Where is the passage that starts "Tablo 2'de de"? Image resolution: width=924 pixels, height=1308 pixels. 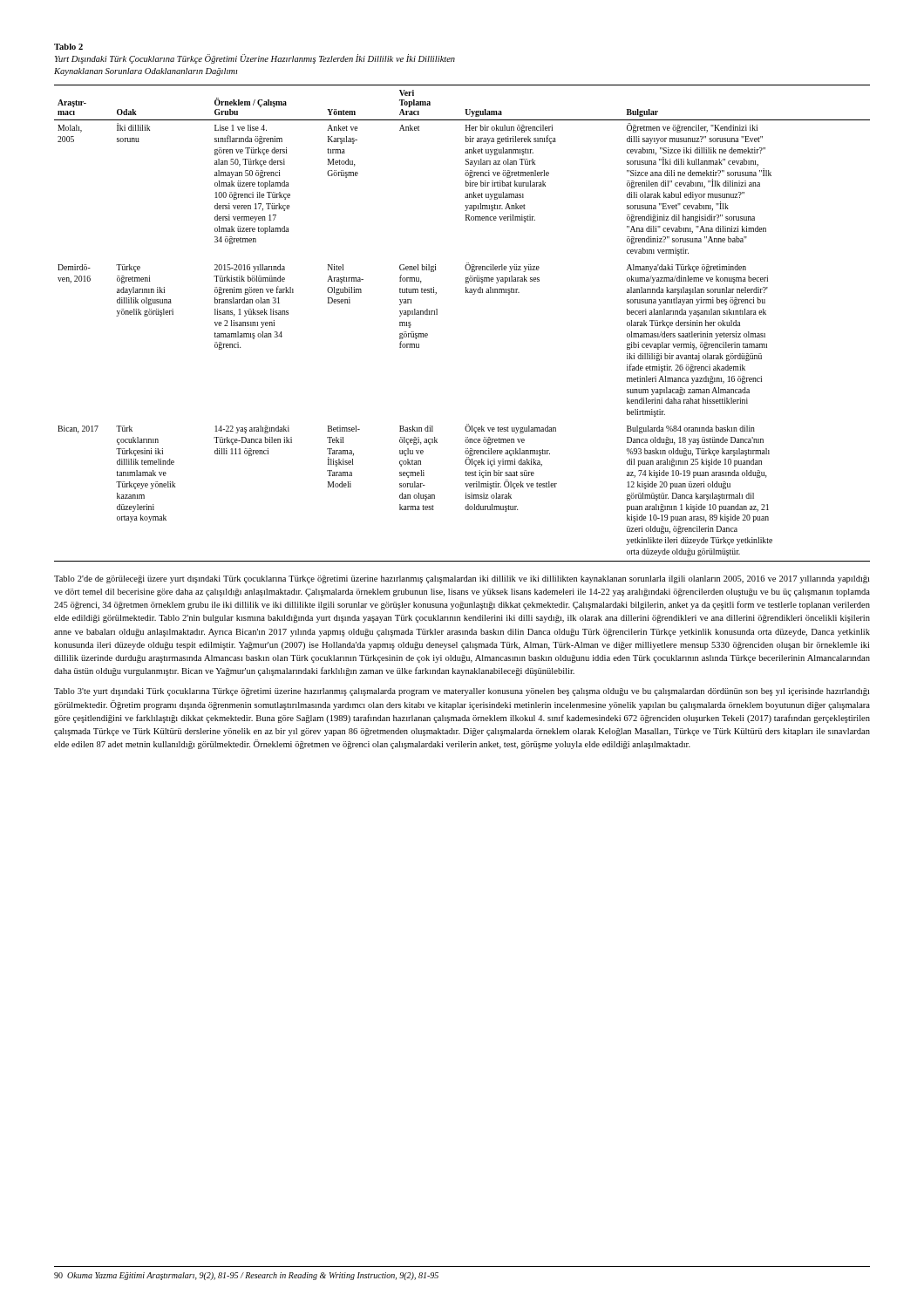click(462, 625)
